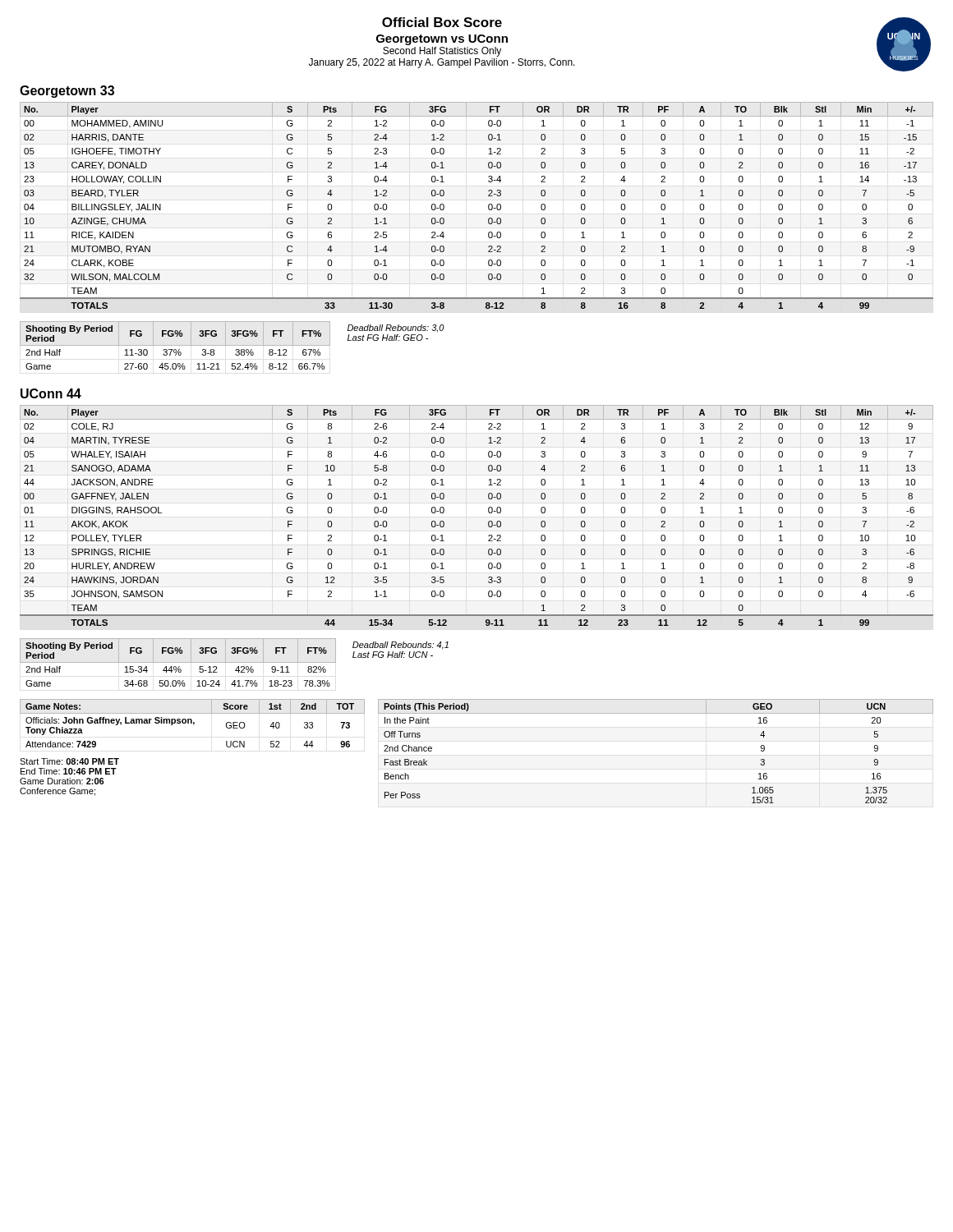Screen dimensions: 1232x953
Task: Locate the table with the text "Officials: John Gaffney,"
Action: point(192,725)
